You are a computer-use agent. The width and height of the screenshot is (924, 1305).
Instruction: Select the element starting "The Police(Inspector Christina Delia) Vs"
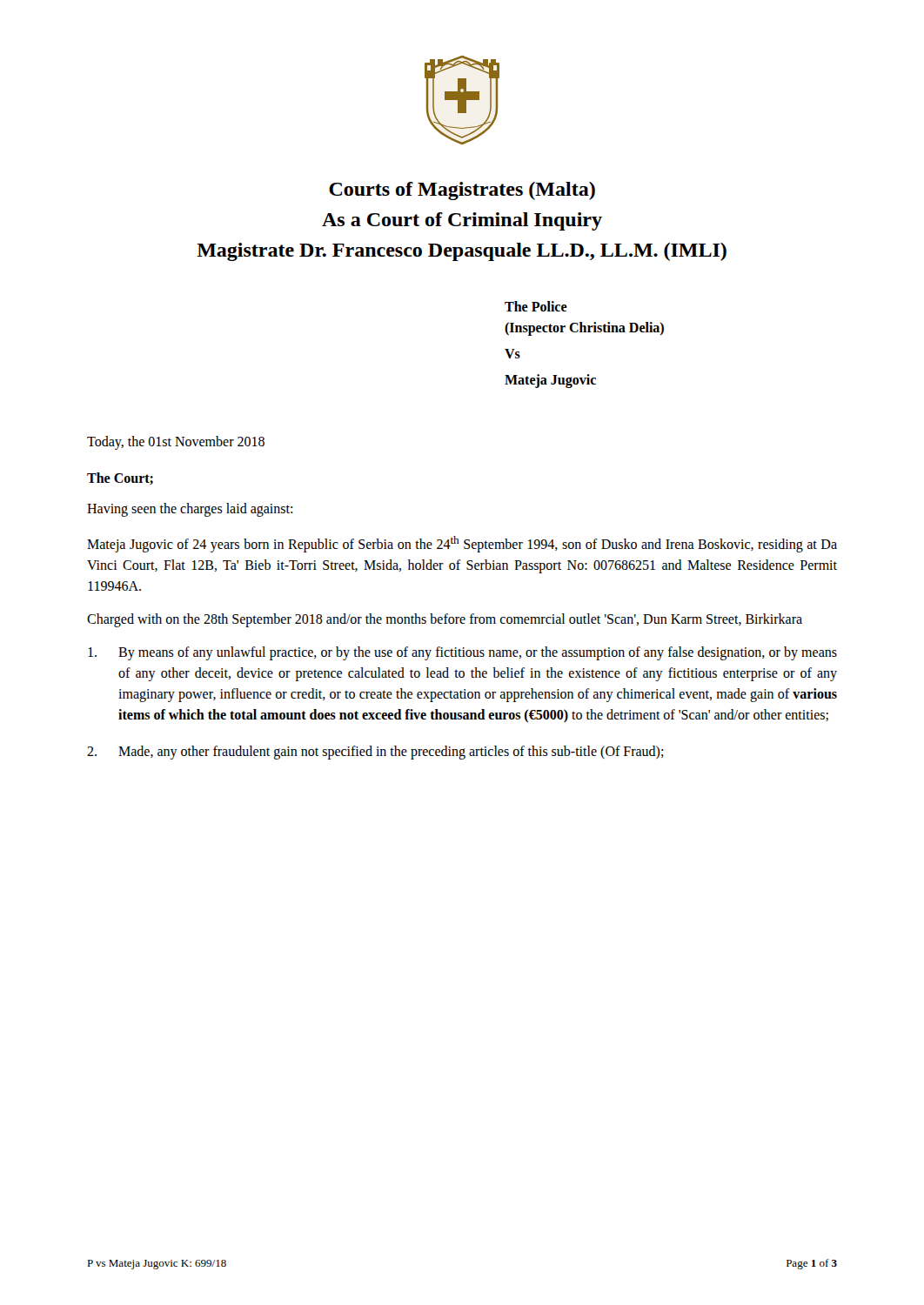pyautogui.click(x=536, y=306)
